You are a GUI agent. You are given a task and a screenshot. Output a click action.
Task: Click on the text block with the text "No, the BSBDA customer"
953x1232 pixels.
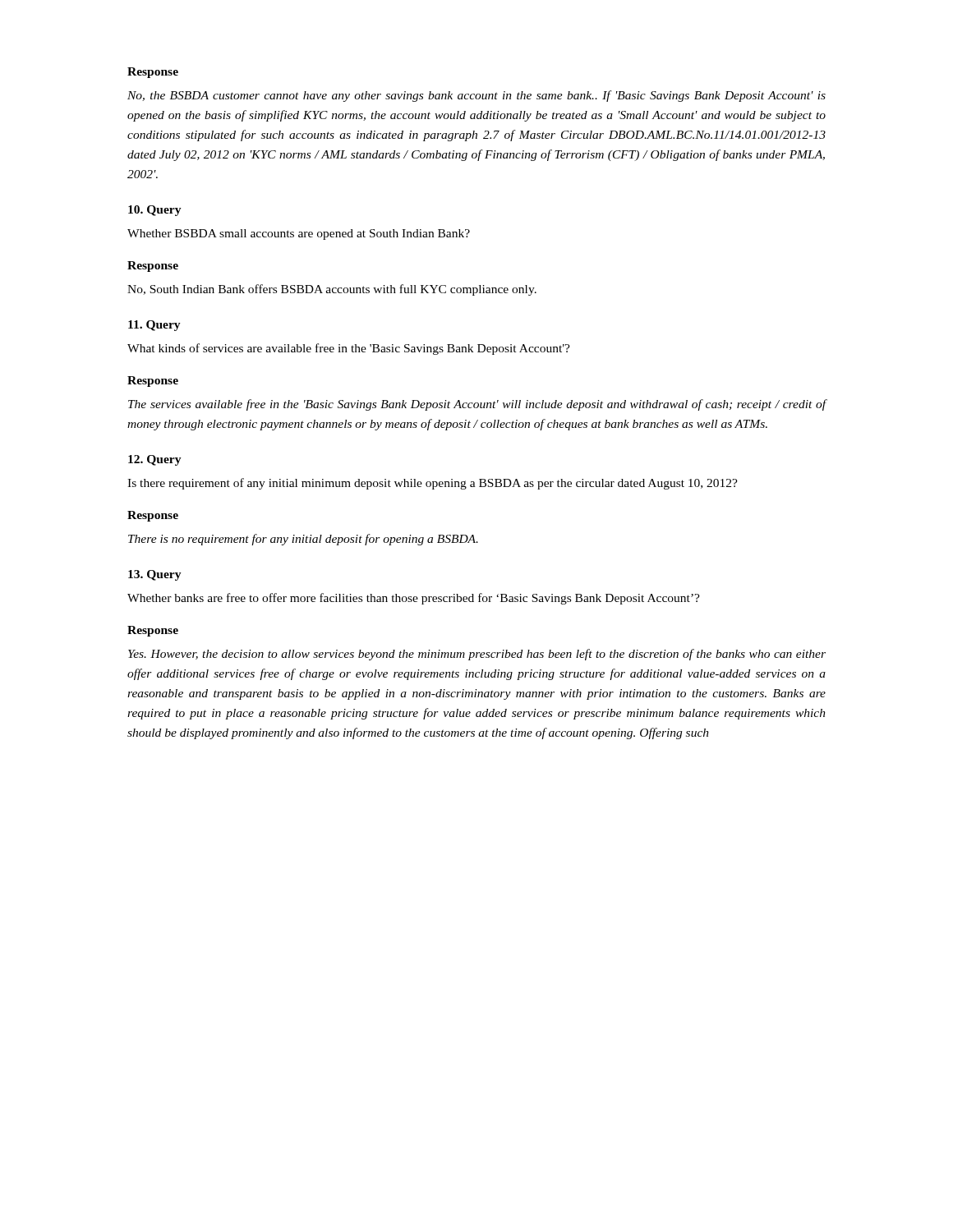[x=476, y=134]
